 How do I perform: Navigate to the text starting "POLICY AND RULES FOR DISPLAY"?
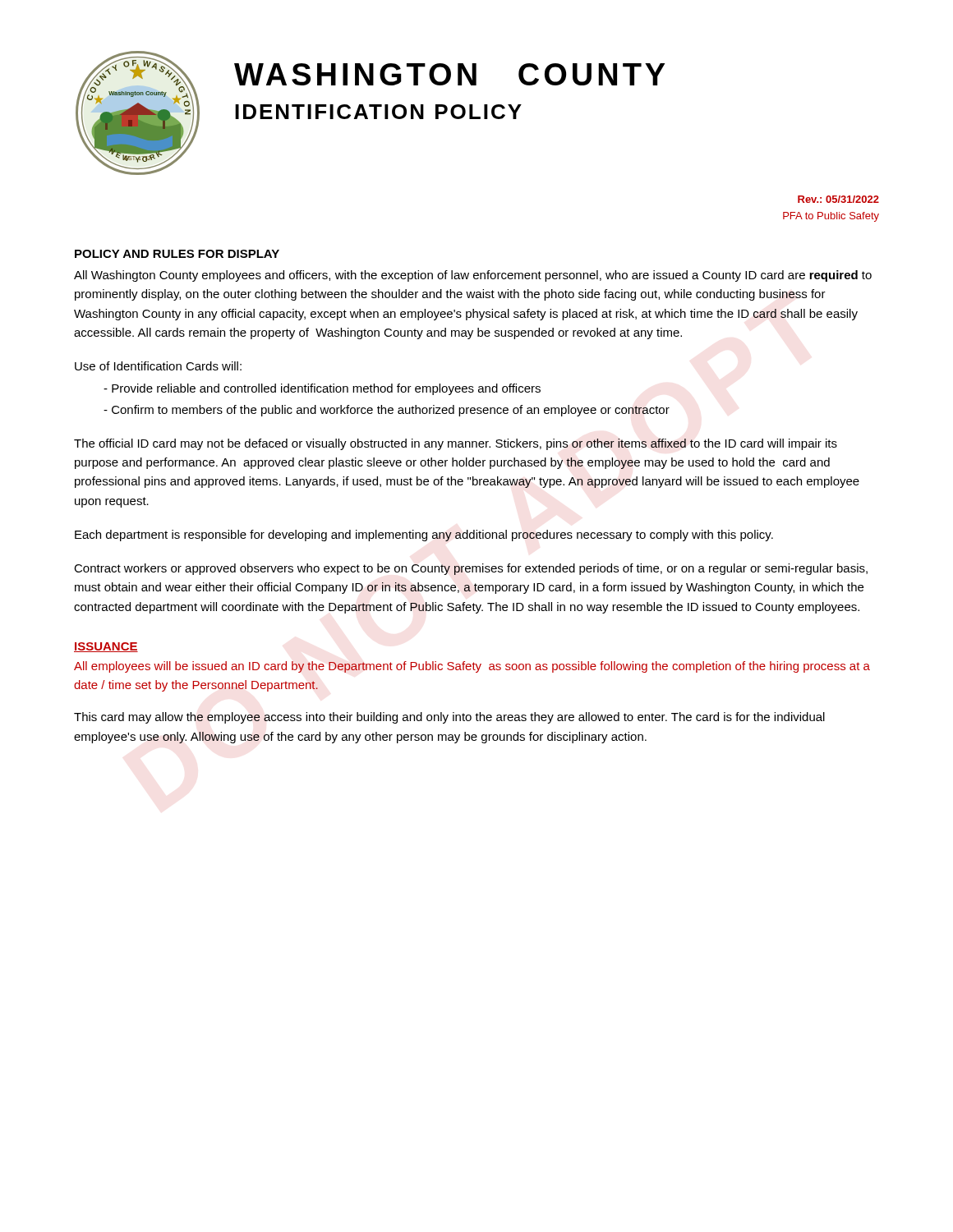[x=177, y=253]
